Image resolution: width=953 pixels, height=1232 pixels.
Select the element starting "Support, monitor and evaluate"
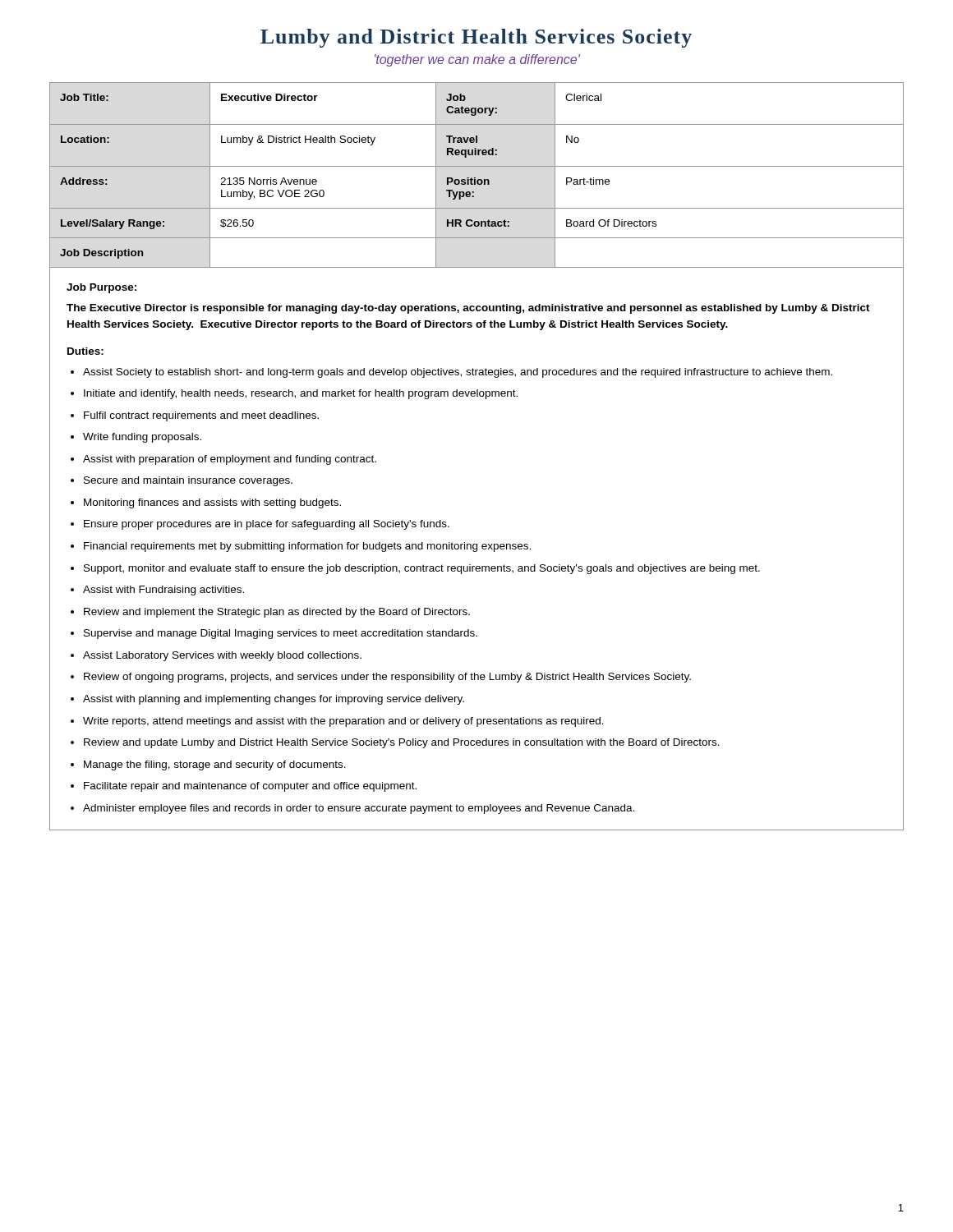[422, 568]
